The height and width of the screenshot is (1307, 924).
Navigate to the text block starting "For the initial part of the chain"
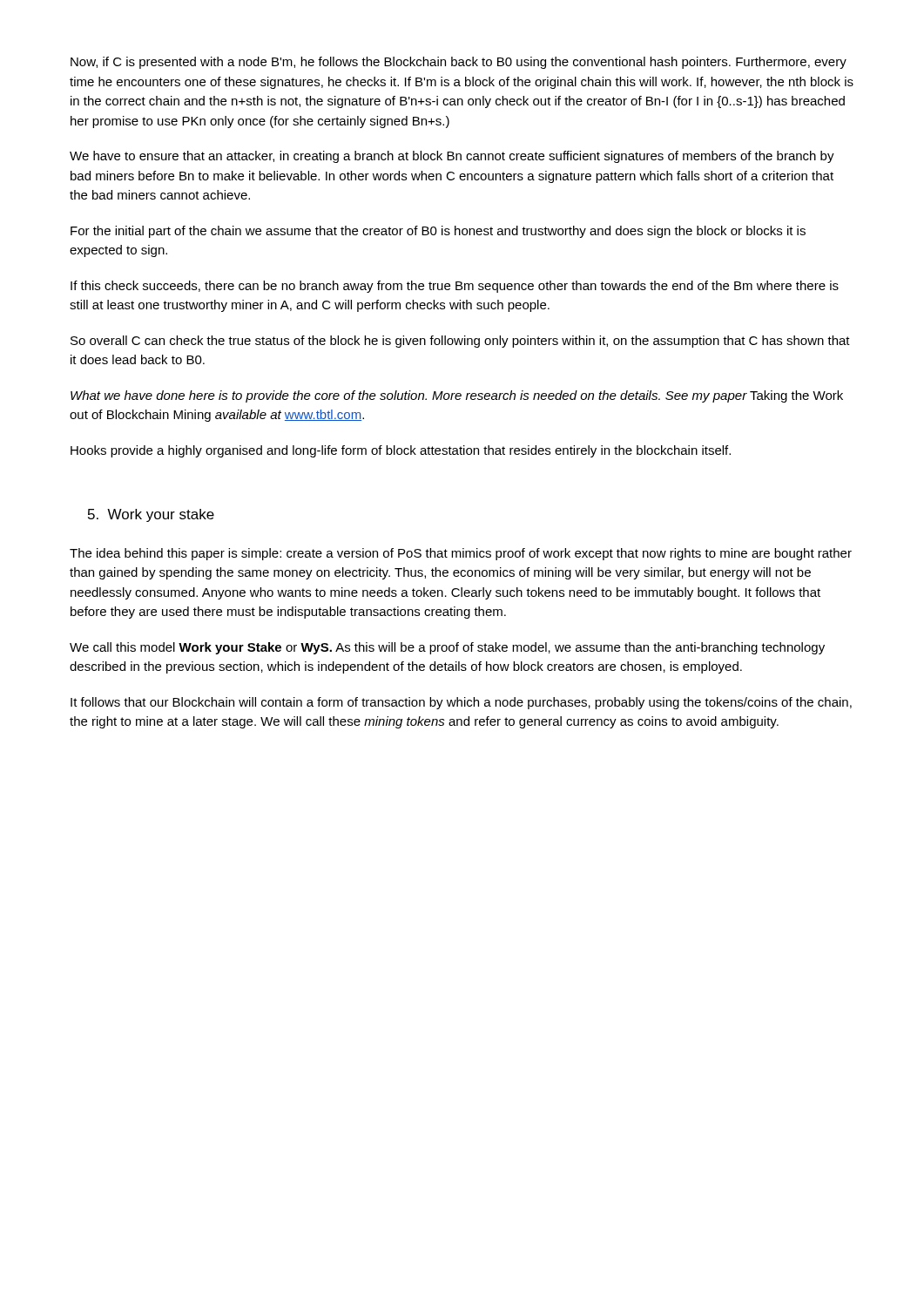pyautogui.click(x=438, y=240)
